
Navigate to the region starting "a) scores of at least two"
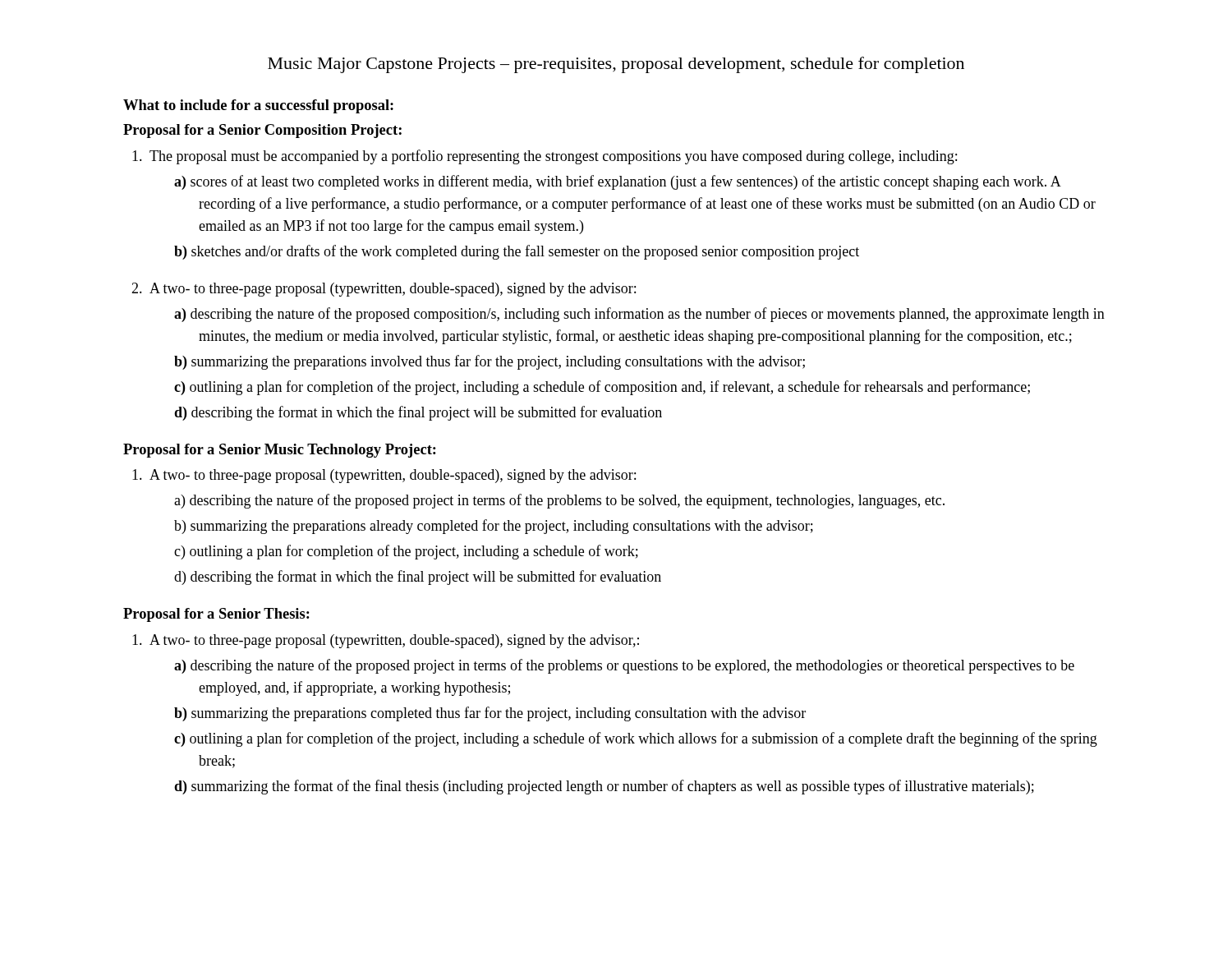(635, 203)
